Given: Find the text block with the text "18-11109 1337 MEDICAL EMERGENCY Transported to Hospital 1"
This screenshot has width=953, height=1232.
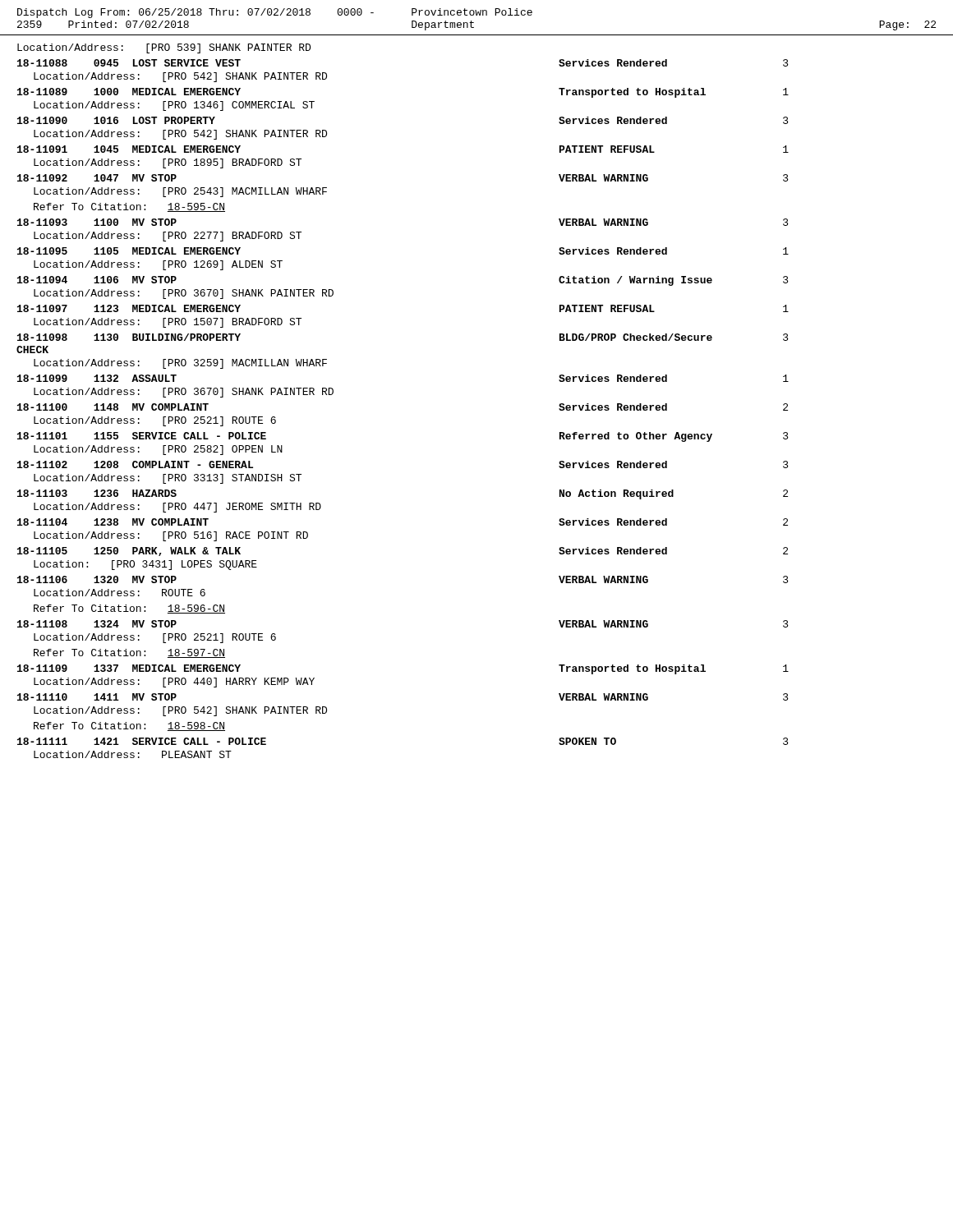Looking at the screenshot, I should (x=39, y=669).
